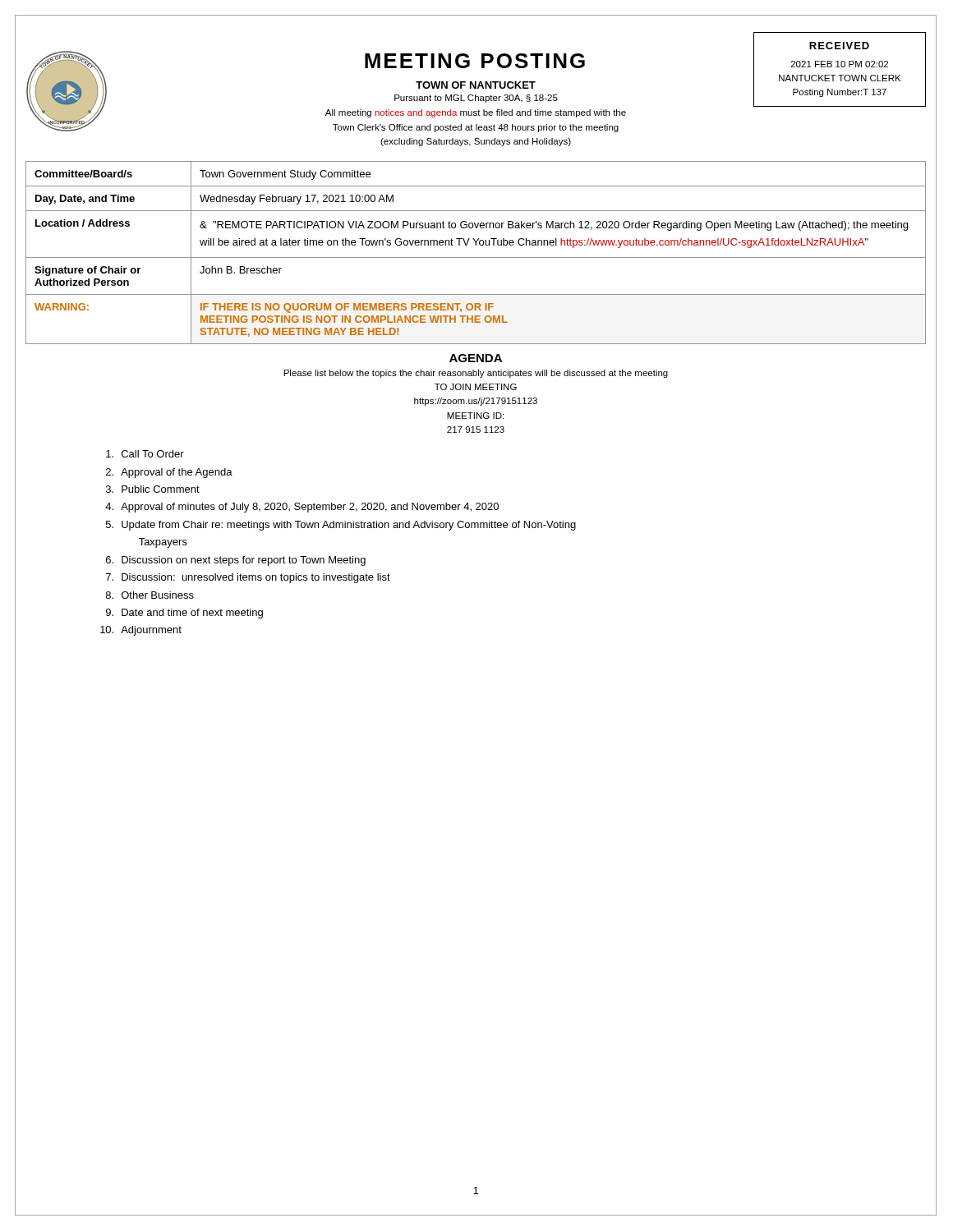Click on the text block that says "Please list below the topics the chair reasonably"
The width and height of the screenshot is (953, 1232).
pos(476,401)
